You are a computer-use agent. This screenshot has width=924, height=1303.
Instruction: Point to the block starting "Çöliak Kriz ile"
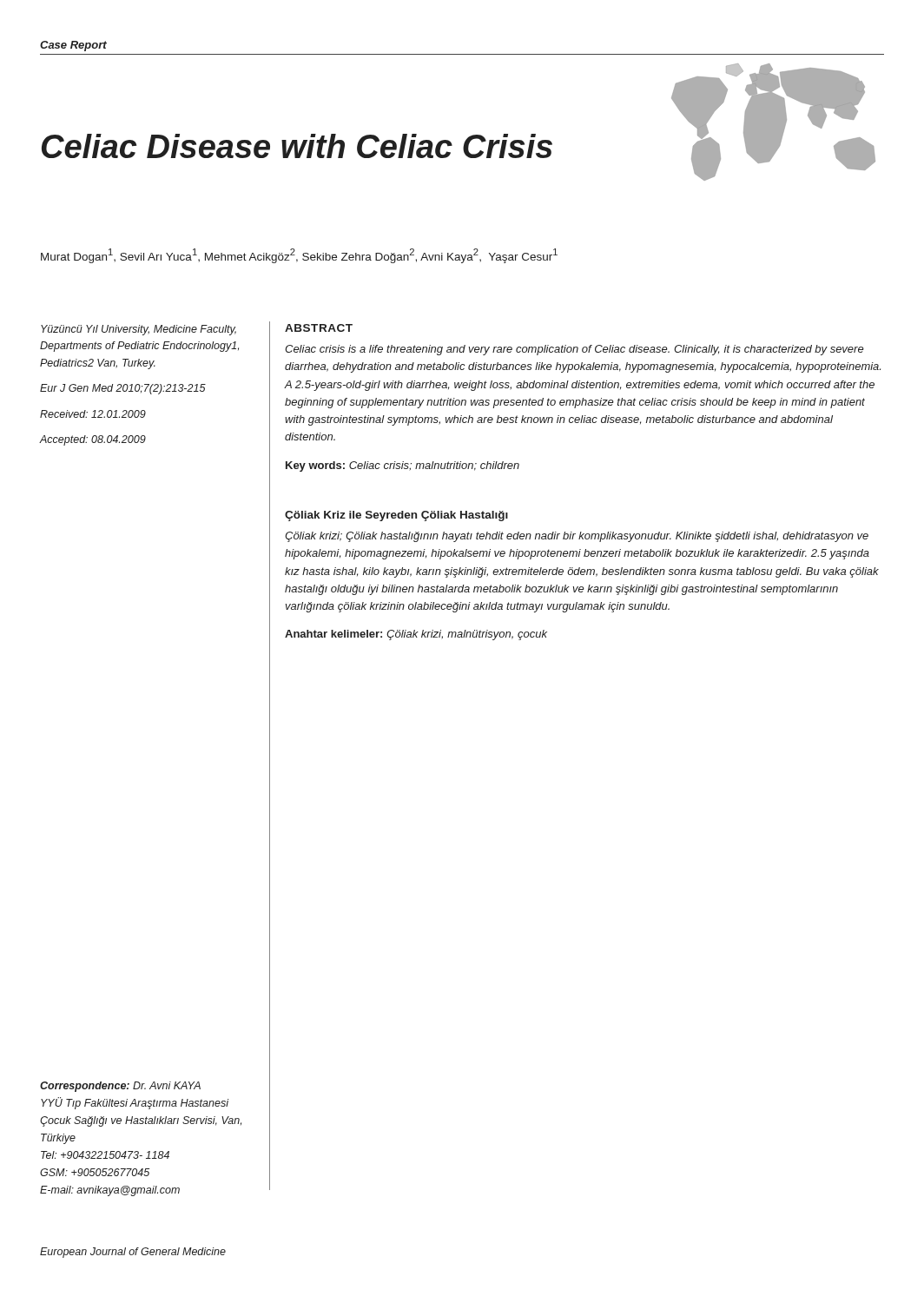click(x=397, y=515)
